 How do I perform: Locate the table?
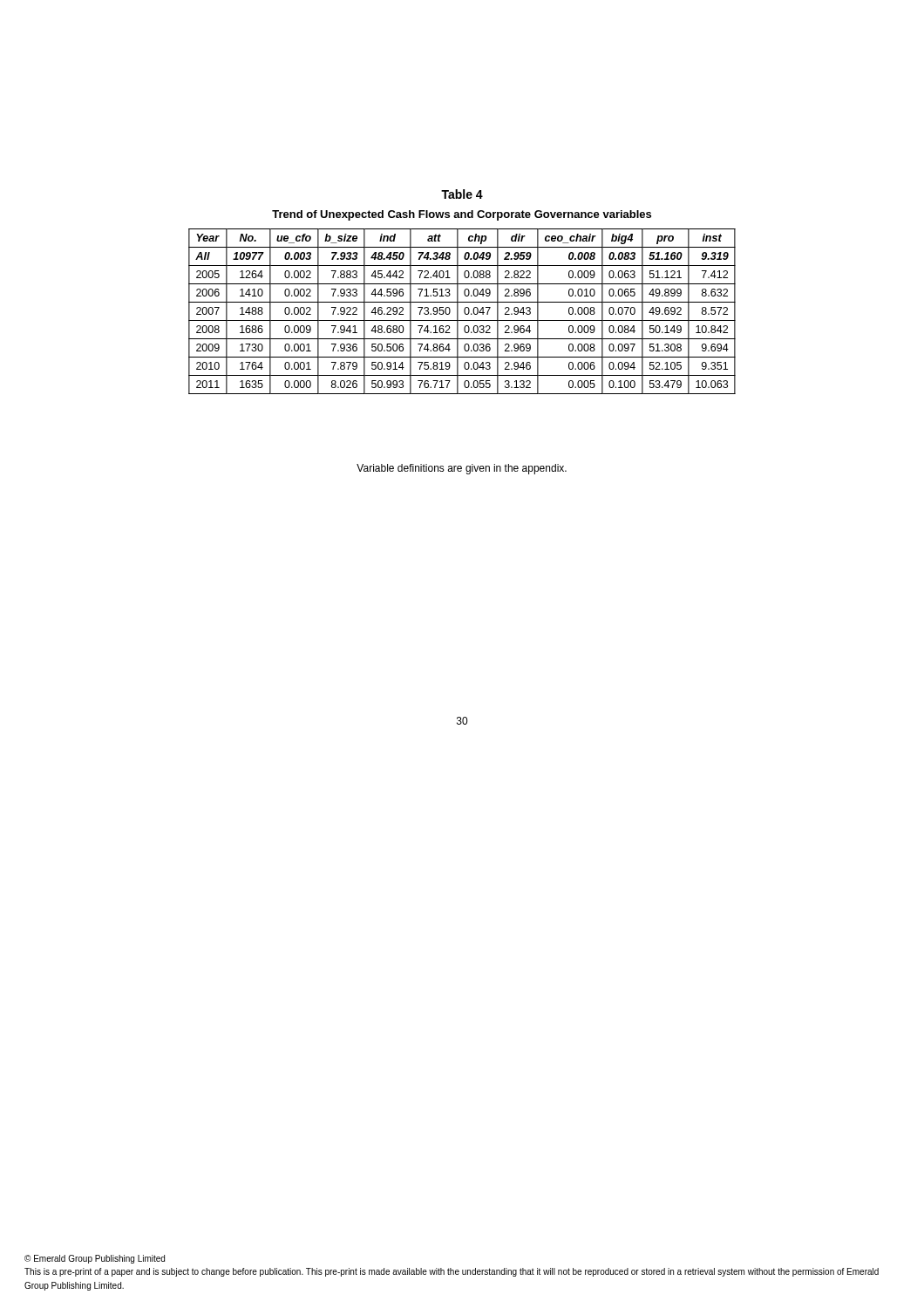(x=462, y=311)
